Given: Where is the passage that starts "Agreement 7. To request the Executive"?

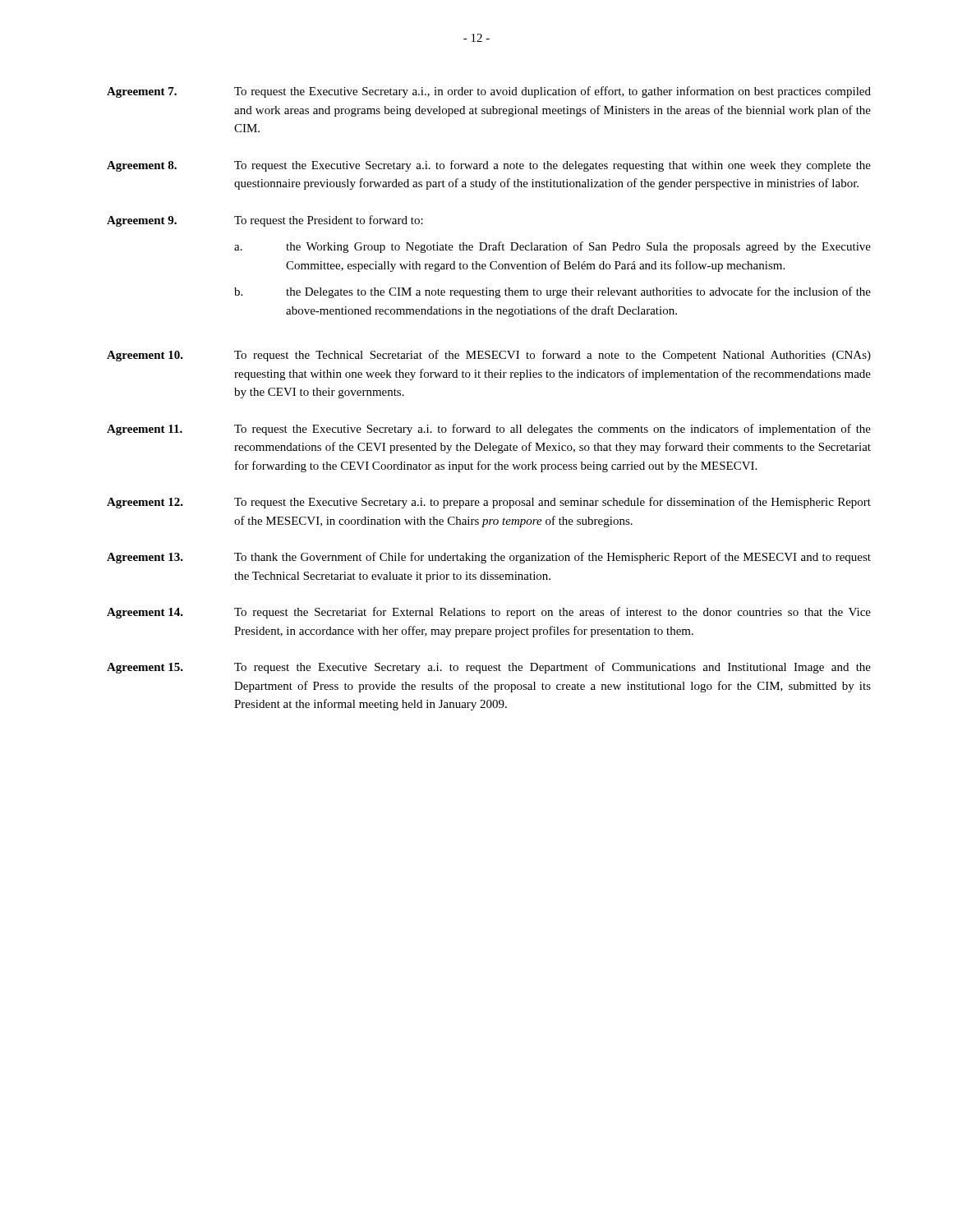Looking at the screenshot, I should click(x=489, y=110).
